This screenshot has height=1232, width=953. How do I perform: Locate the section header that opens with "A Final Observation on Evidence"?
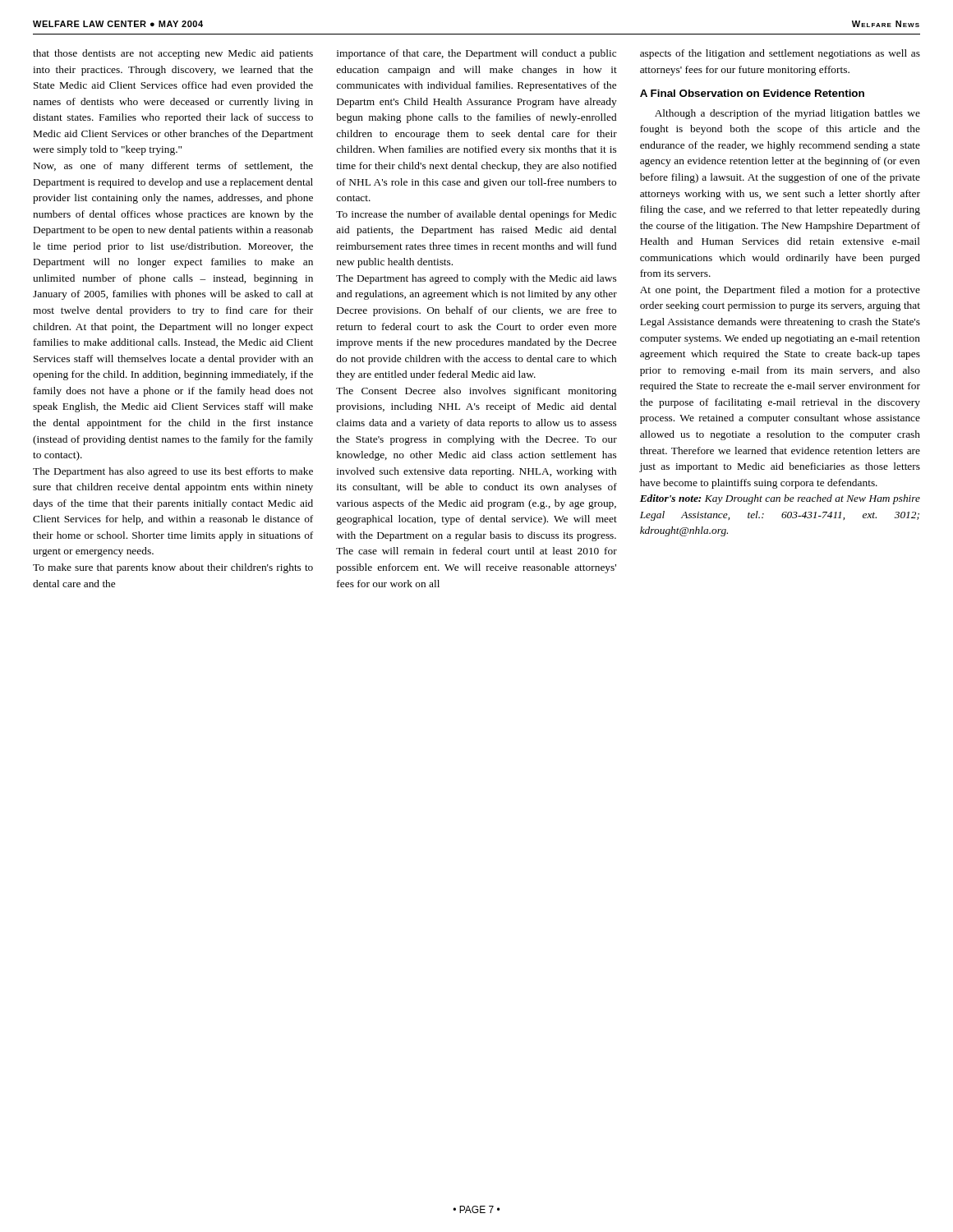(x=752, y=93)
